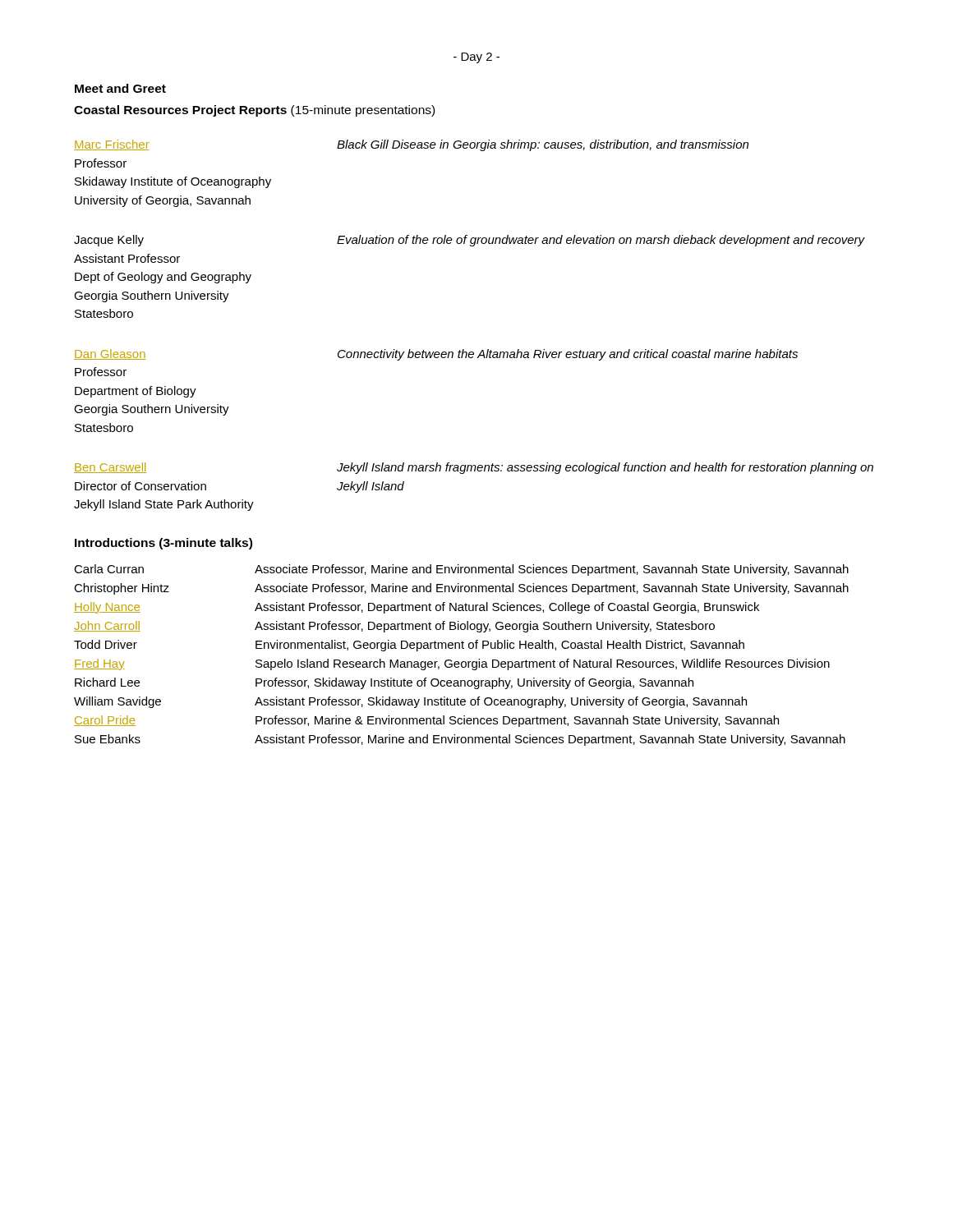The width and height of the screenshot is (953, 1232).
Task: Locate the passage starting "Christopher Hintz Associate Professor, Marine and"
Action: click(476, 587)
